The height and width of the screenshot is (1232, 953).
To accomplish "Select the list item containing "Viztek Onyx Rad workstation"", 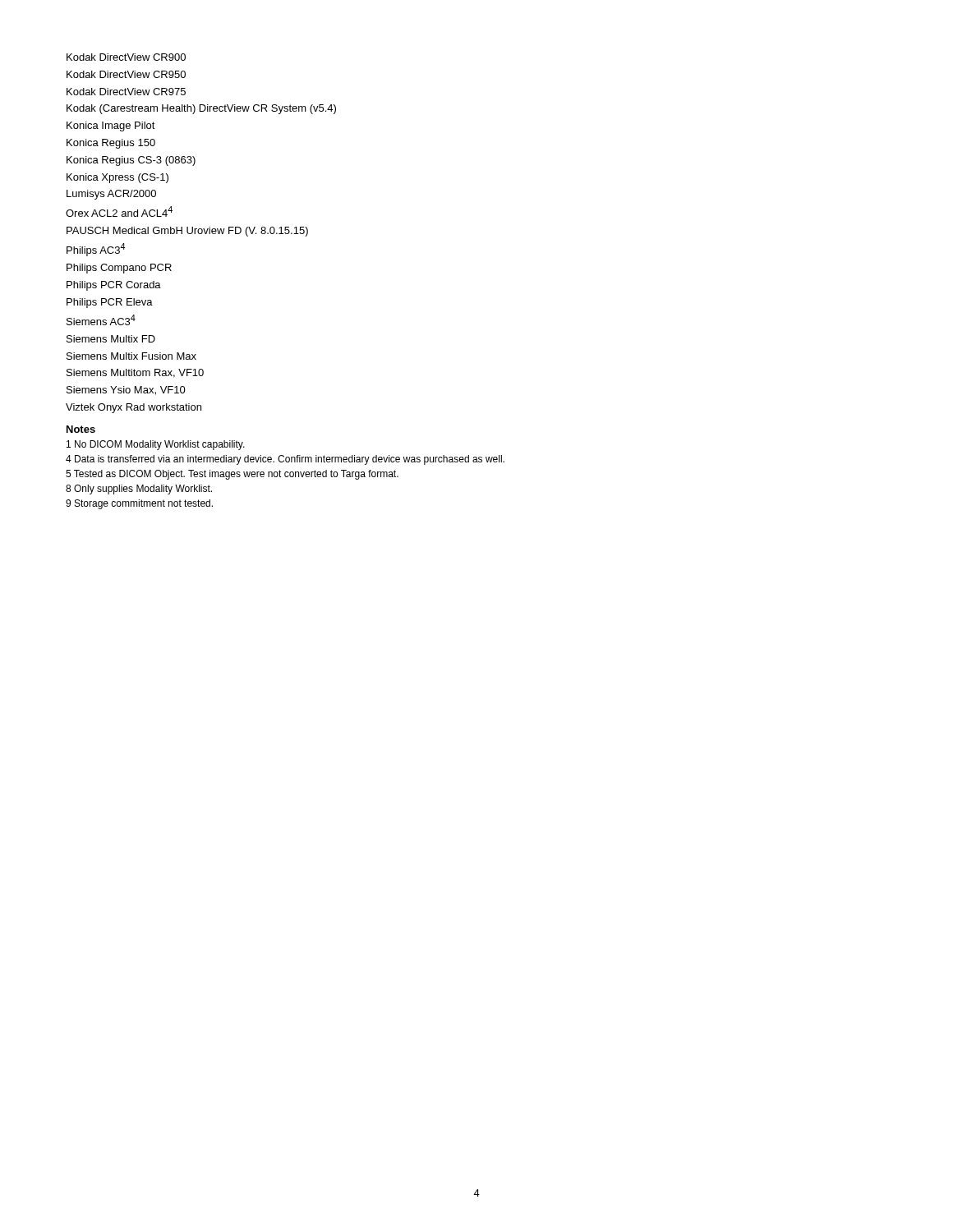I will pos(134,408).
